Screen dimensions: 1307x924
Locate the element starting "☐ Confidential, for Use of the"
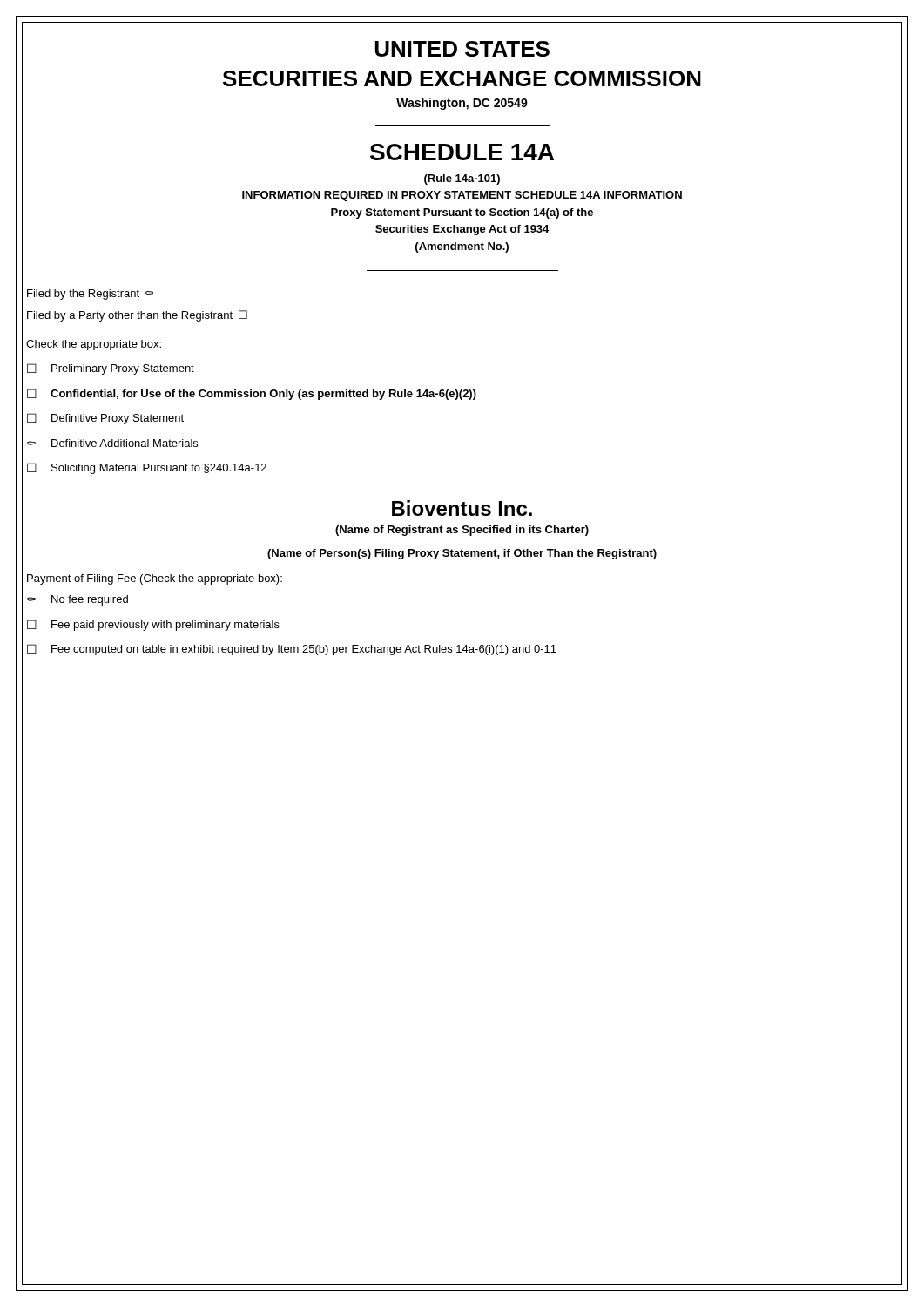tap(251, 394)
